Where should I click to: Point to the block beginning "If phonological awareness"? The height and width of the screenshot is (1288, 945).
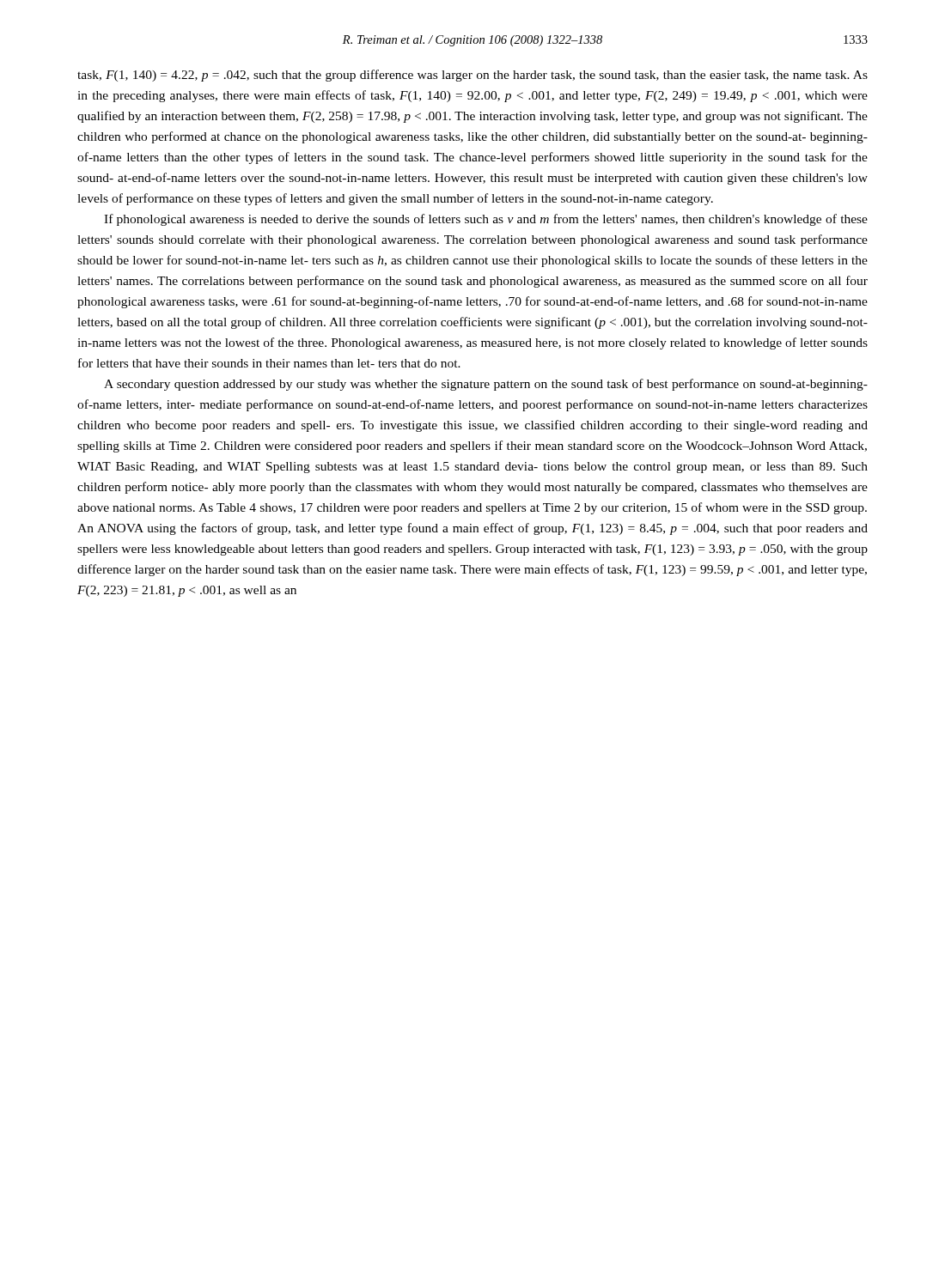coord(472,291)
